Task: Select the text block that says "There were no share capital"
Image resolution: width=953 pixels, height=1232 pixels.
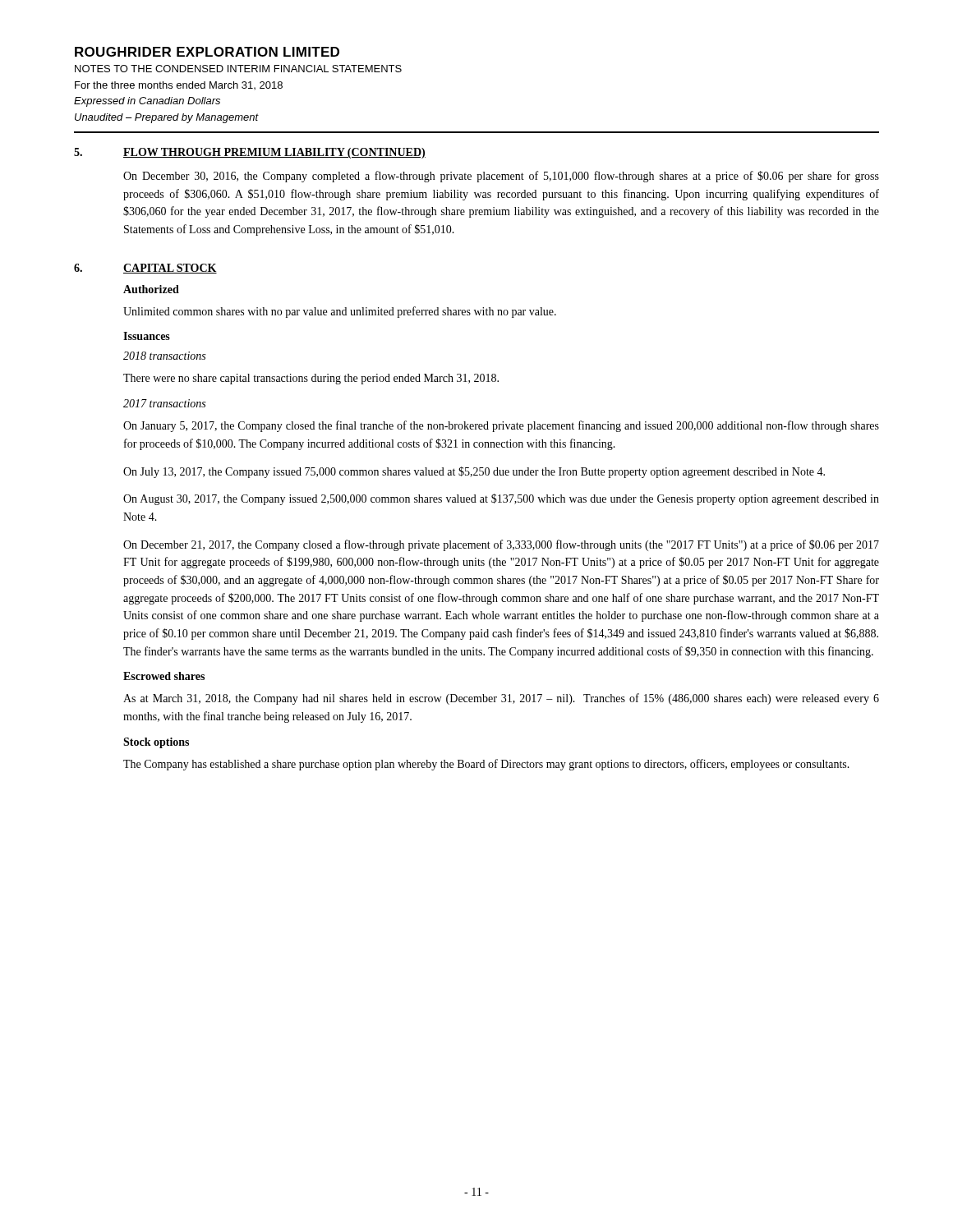Action: pyautogui.click(x=311, y=379)
